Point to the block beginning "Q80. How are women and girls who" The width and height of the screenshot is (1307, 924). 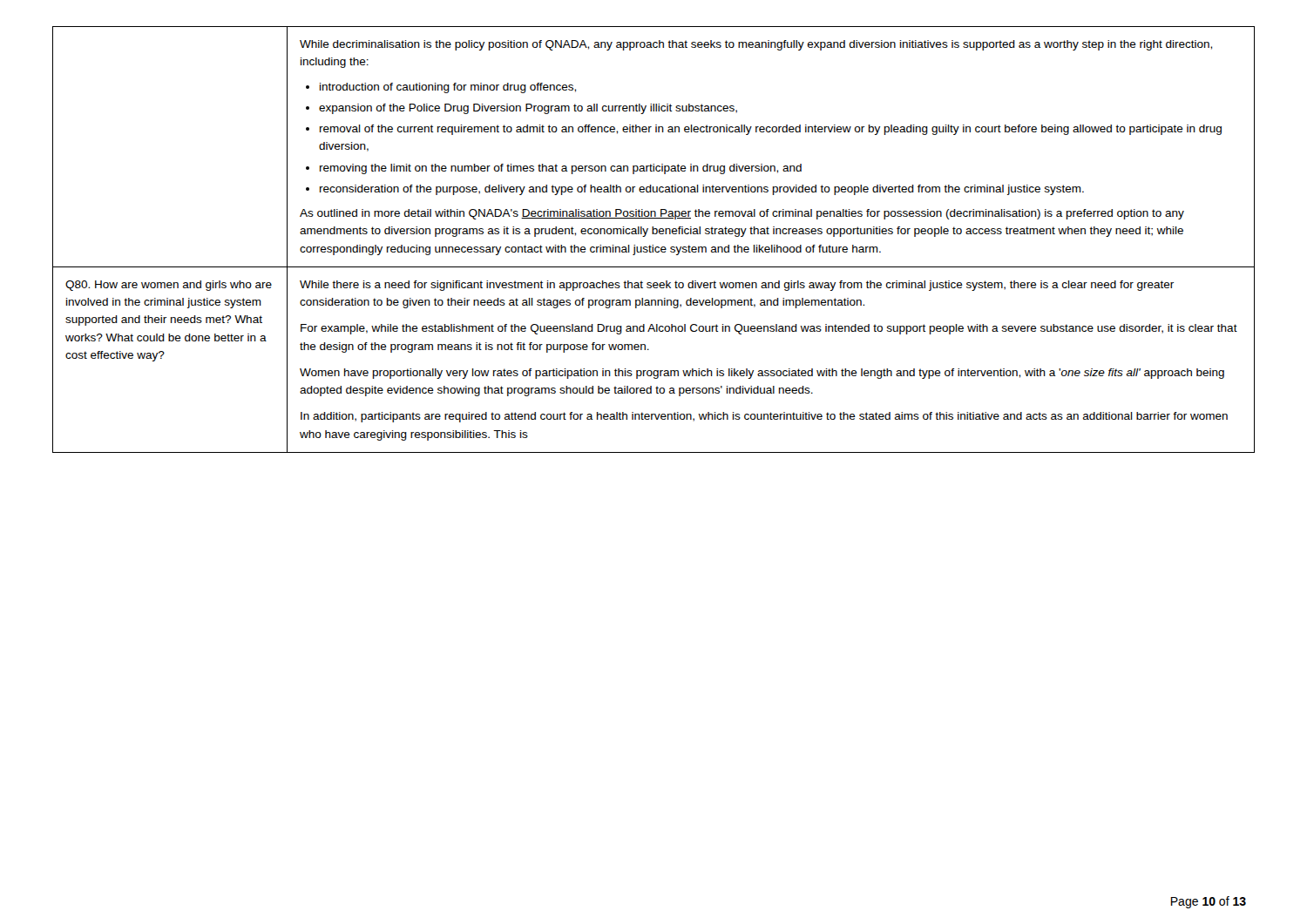click(169, 319)
